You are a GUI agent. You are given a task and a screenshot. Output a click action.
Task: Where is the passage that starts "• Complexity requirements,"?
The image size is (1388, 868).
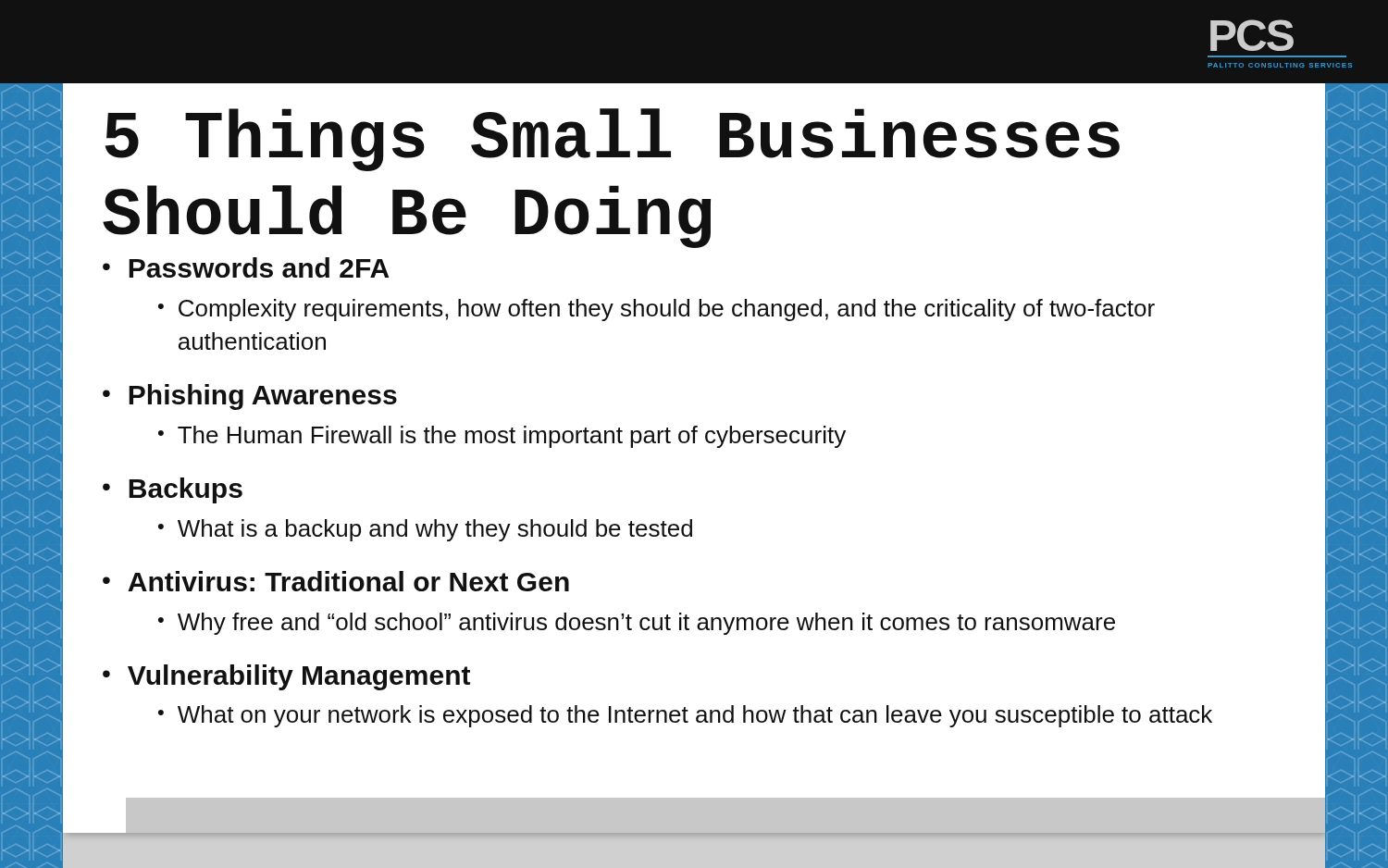[x=713, y=325]
